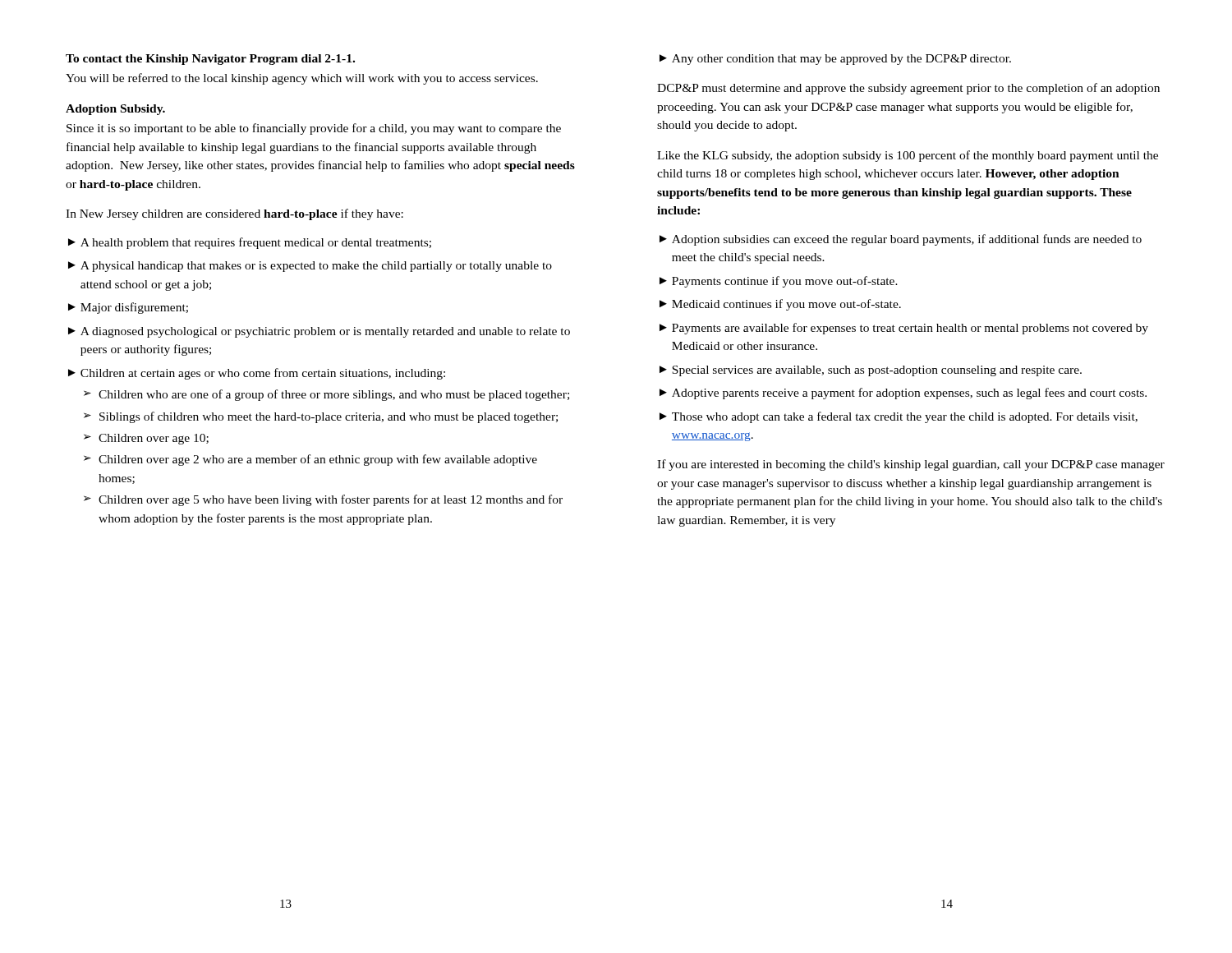Point to the passage starting "► Payments continue if you"

(779, 282)
